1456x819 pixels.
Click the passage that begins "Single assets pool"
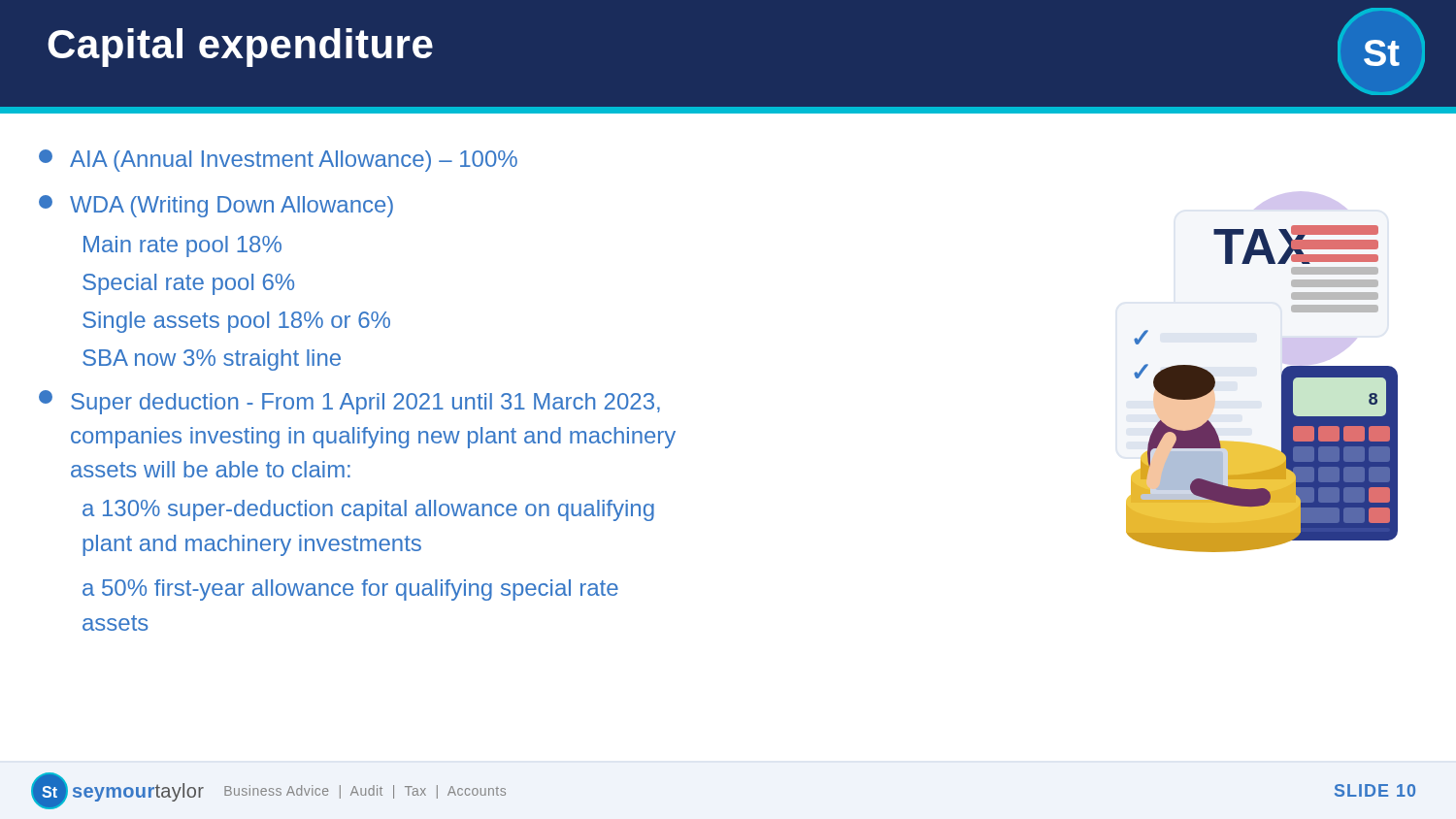[x=236, y=320]
